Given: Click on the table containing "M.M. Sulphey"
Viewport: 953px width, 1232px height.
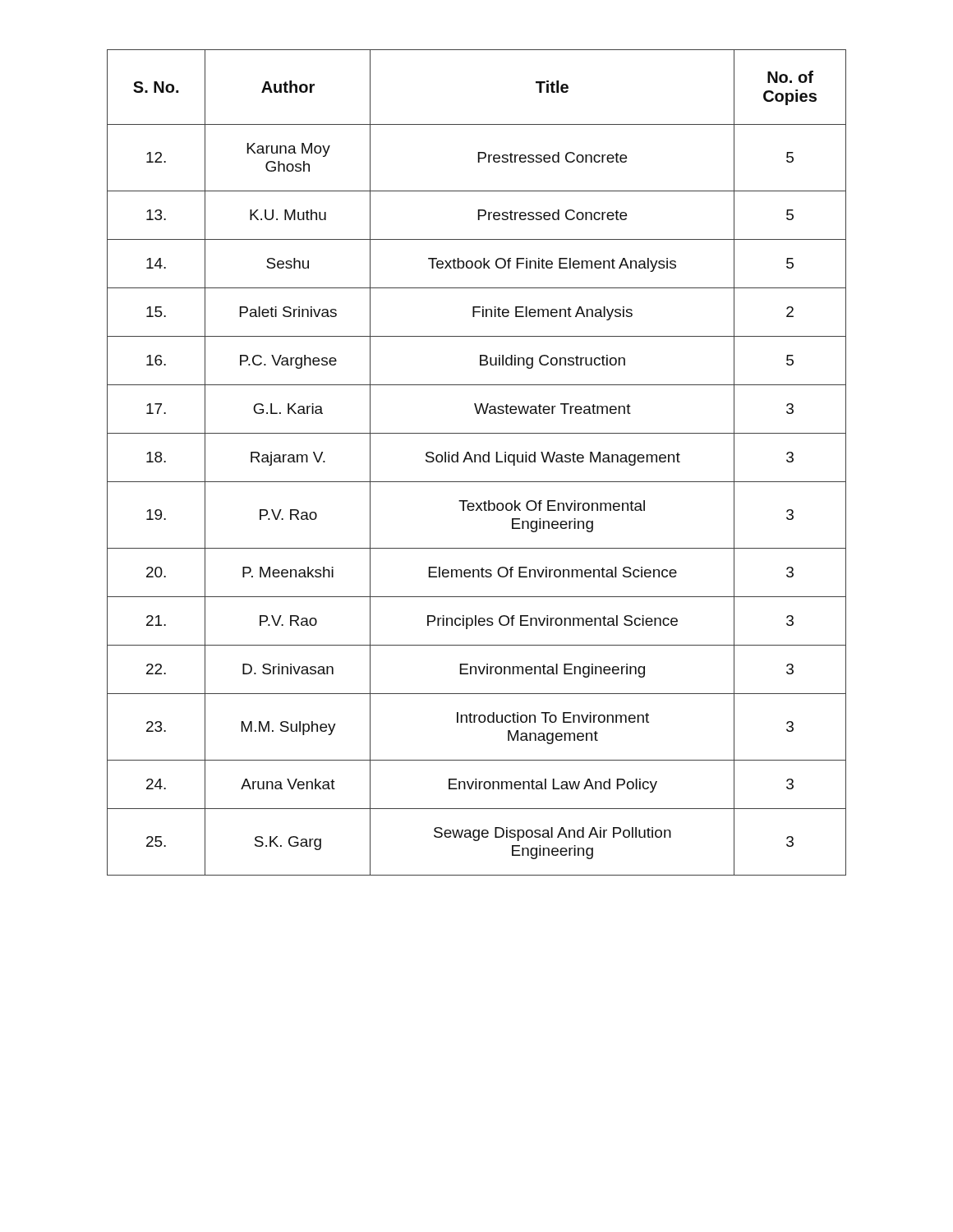Looking at the screenshot, I should [x=476, y=462].
